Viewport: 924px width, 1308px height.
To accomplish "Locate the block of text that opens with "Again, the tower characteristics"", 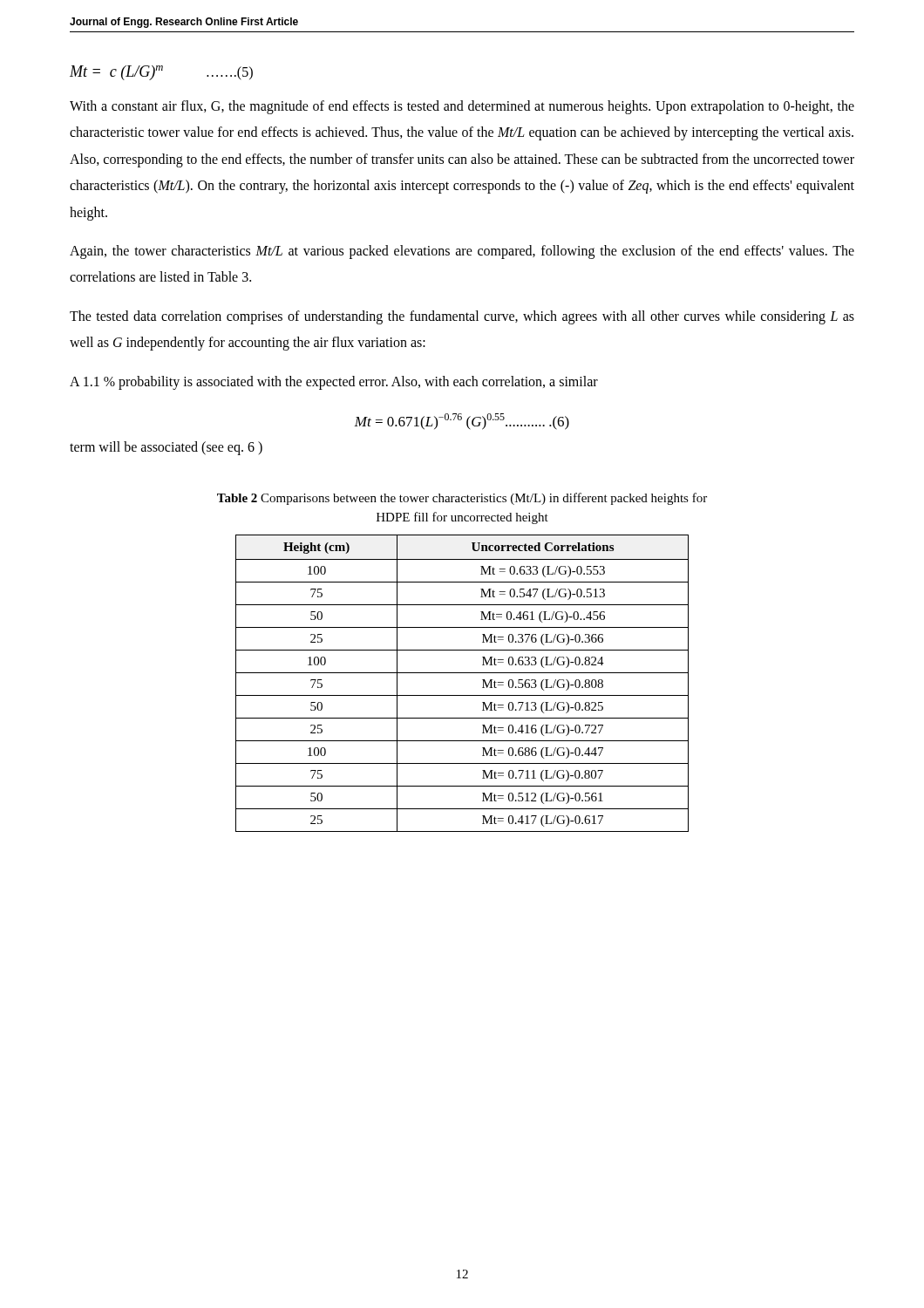I will coord(462,264).
